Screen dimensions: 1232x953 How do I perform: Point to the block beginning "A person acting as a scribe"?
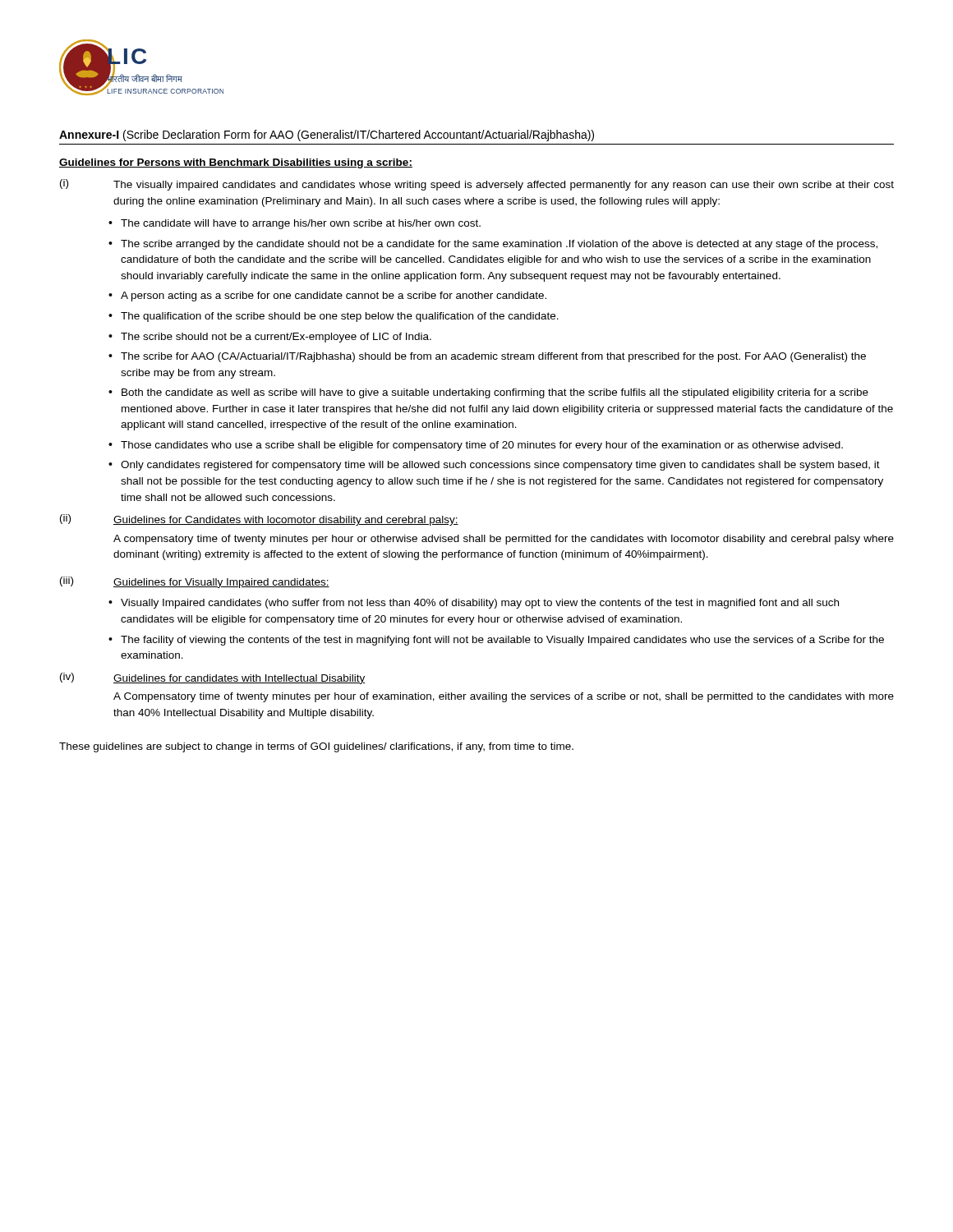click(334, 296)
